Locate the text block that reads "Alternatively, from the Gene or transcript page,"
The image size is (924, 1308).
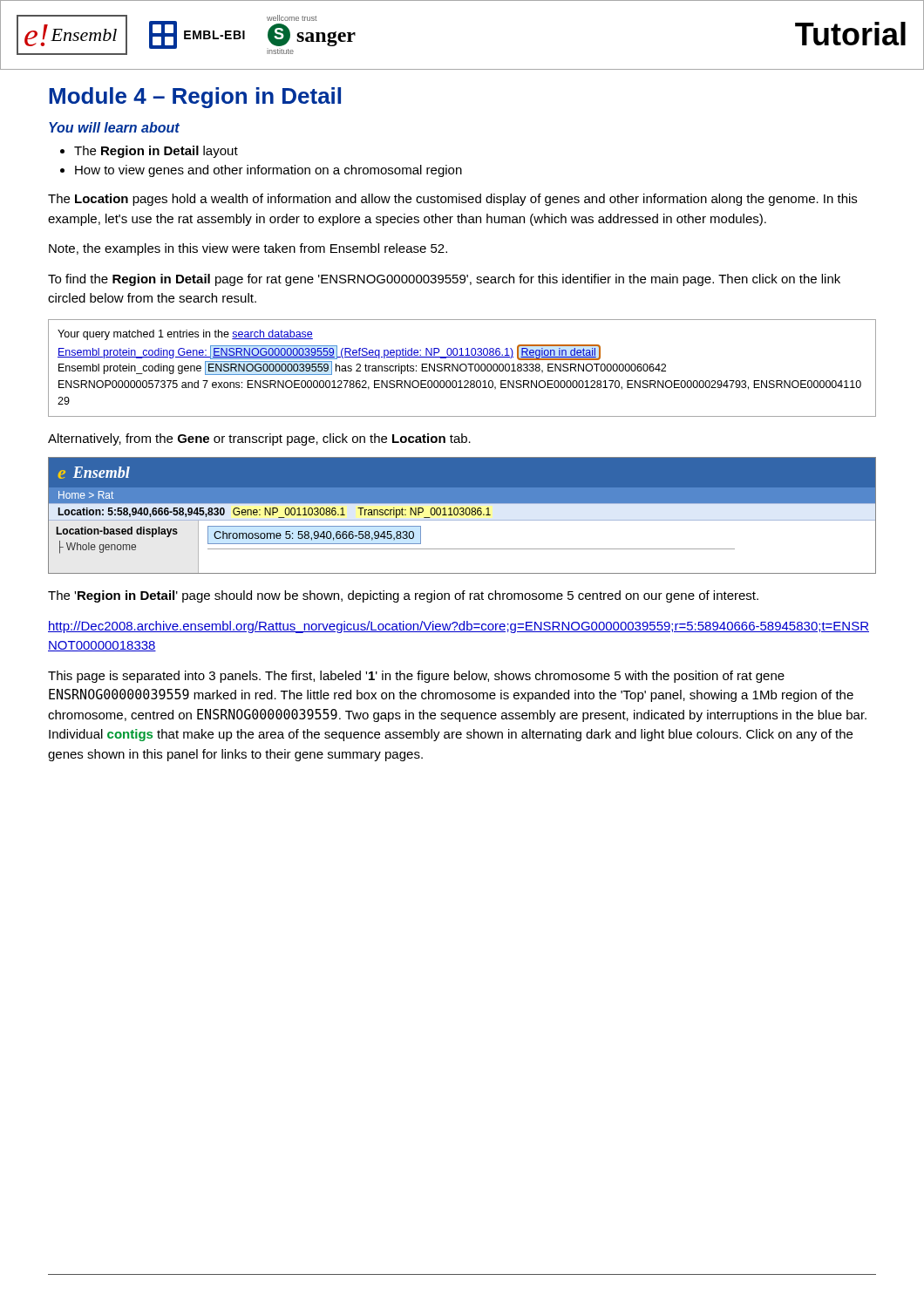point(260,438)
